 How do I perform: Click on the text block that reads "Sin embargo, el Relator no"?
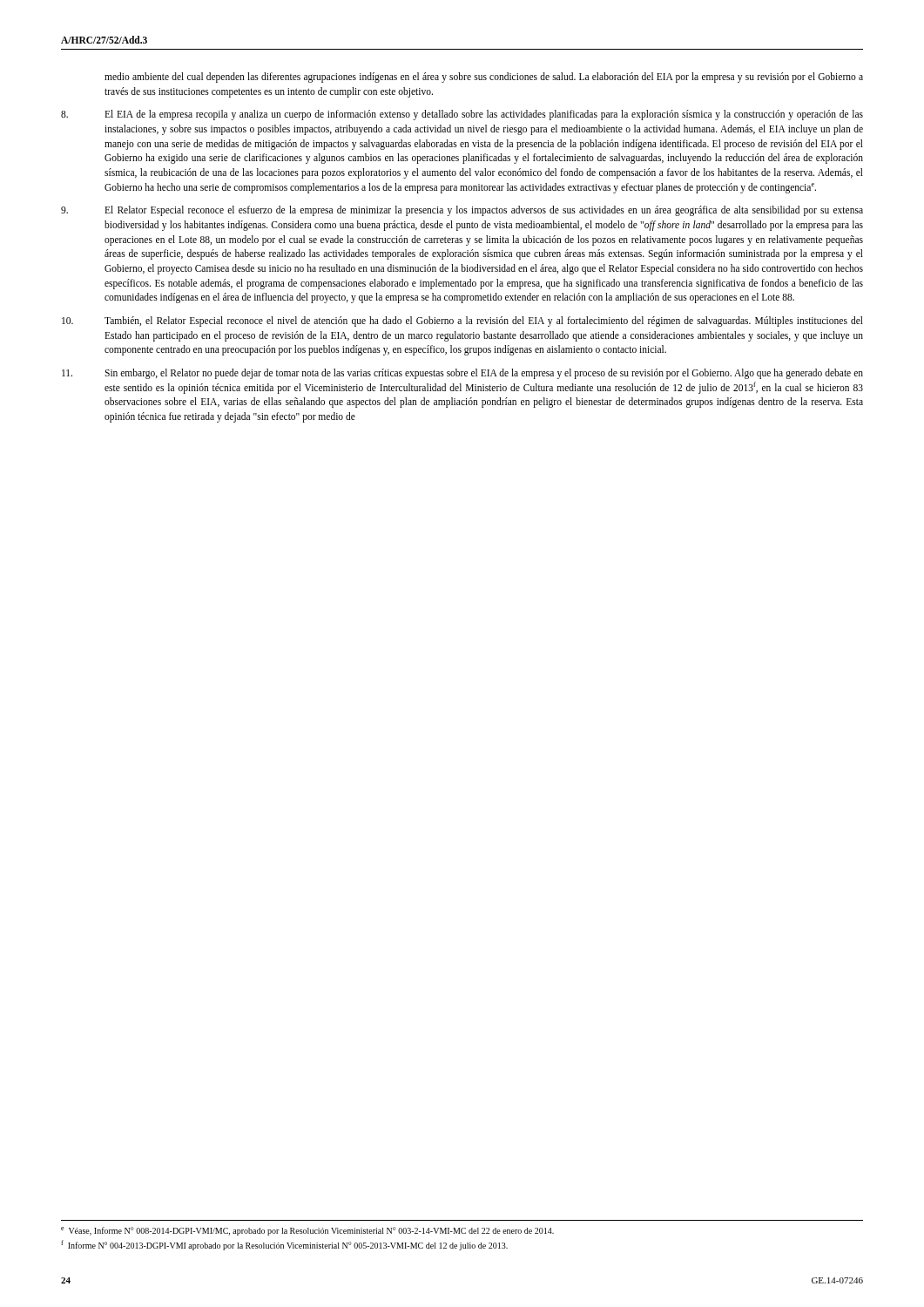point(462,395)
